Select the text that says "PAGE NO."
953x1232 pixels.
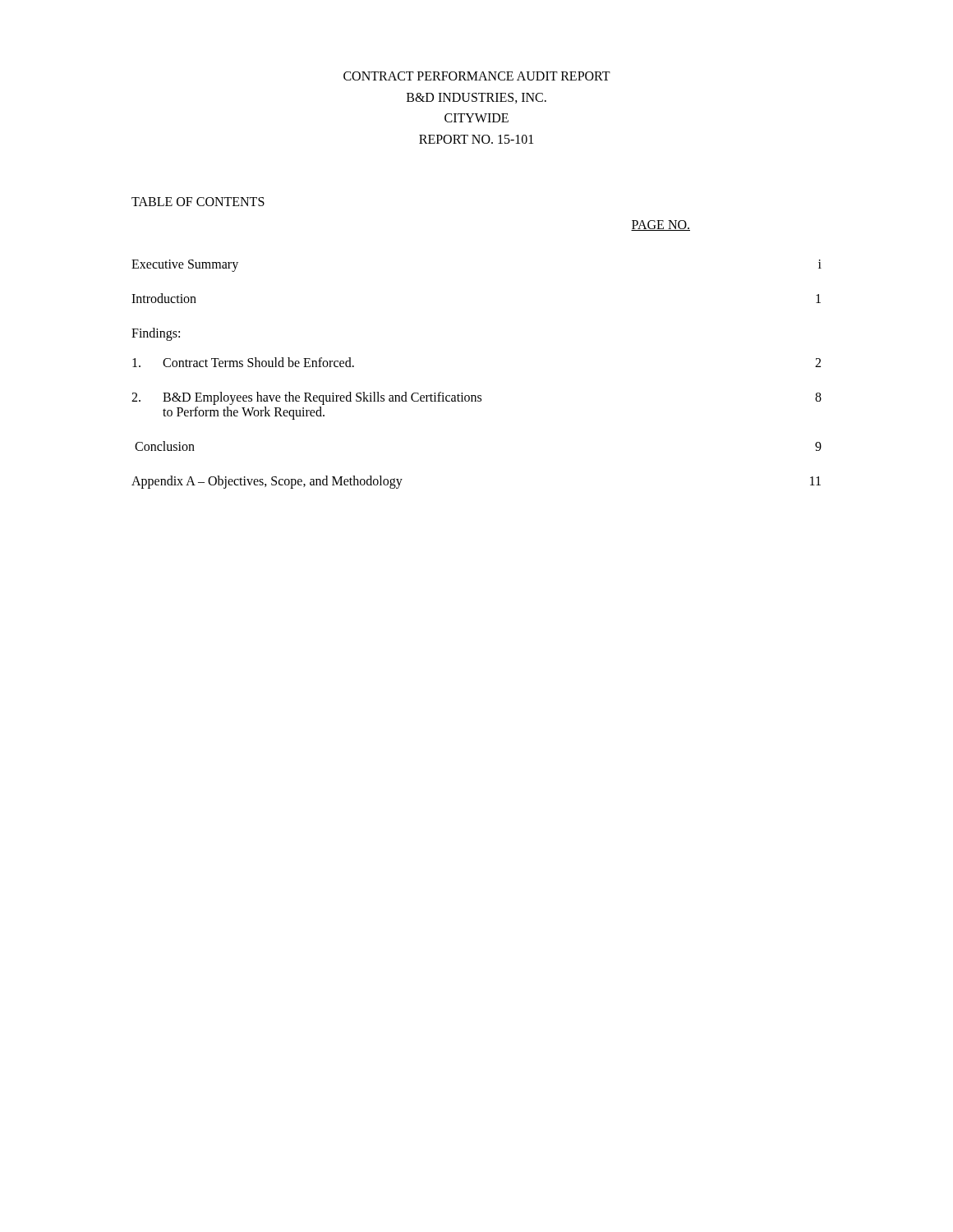click(x=661, y=225)
